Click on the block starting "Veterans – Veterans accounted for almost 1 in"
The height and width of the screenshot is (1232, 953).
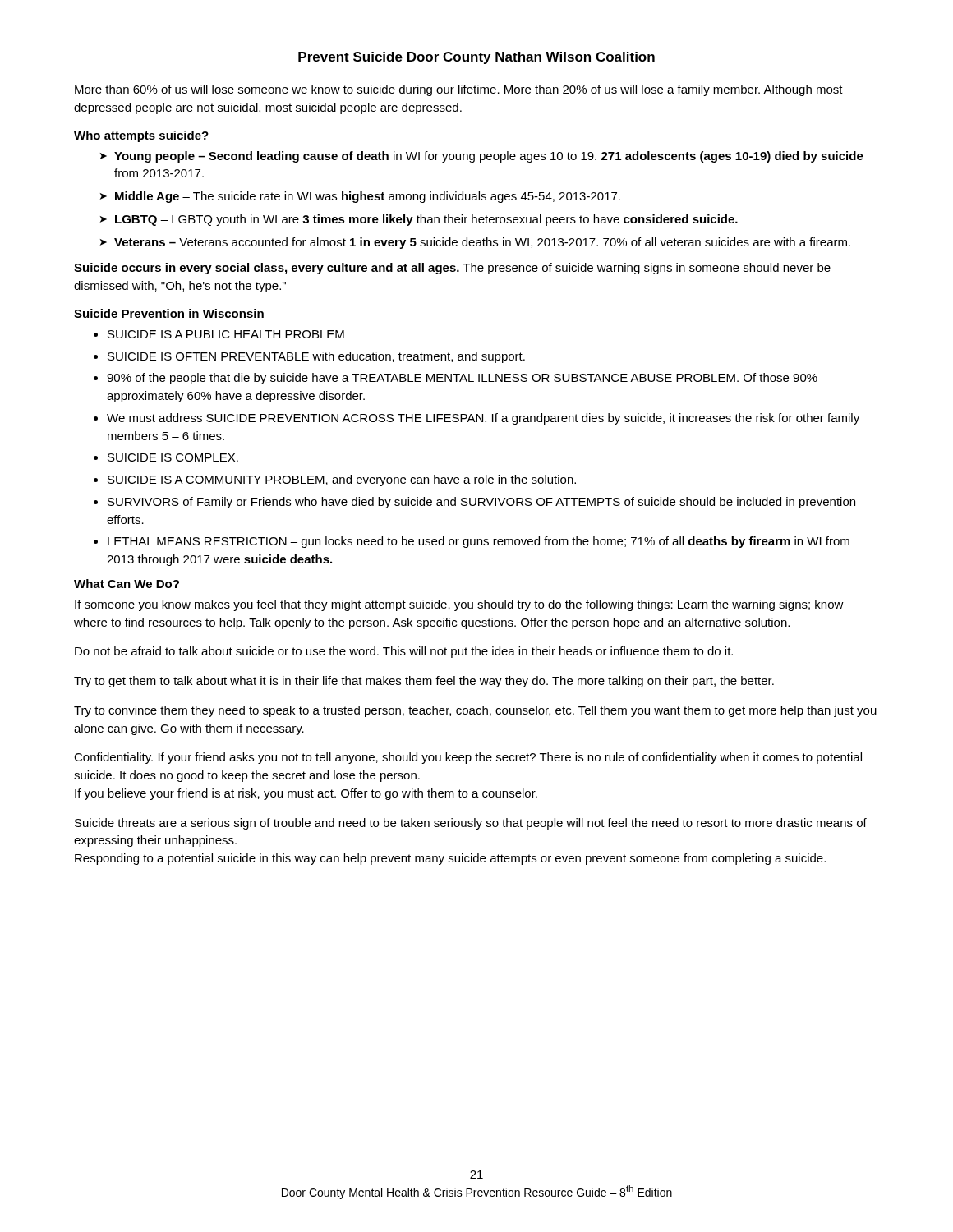[x=483, y=242]
